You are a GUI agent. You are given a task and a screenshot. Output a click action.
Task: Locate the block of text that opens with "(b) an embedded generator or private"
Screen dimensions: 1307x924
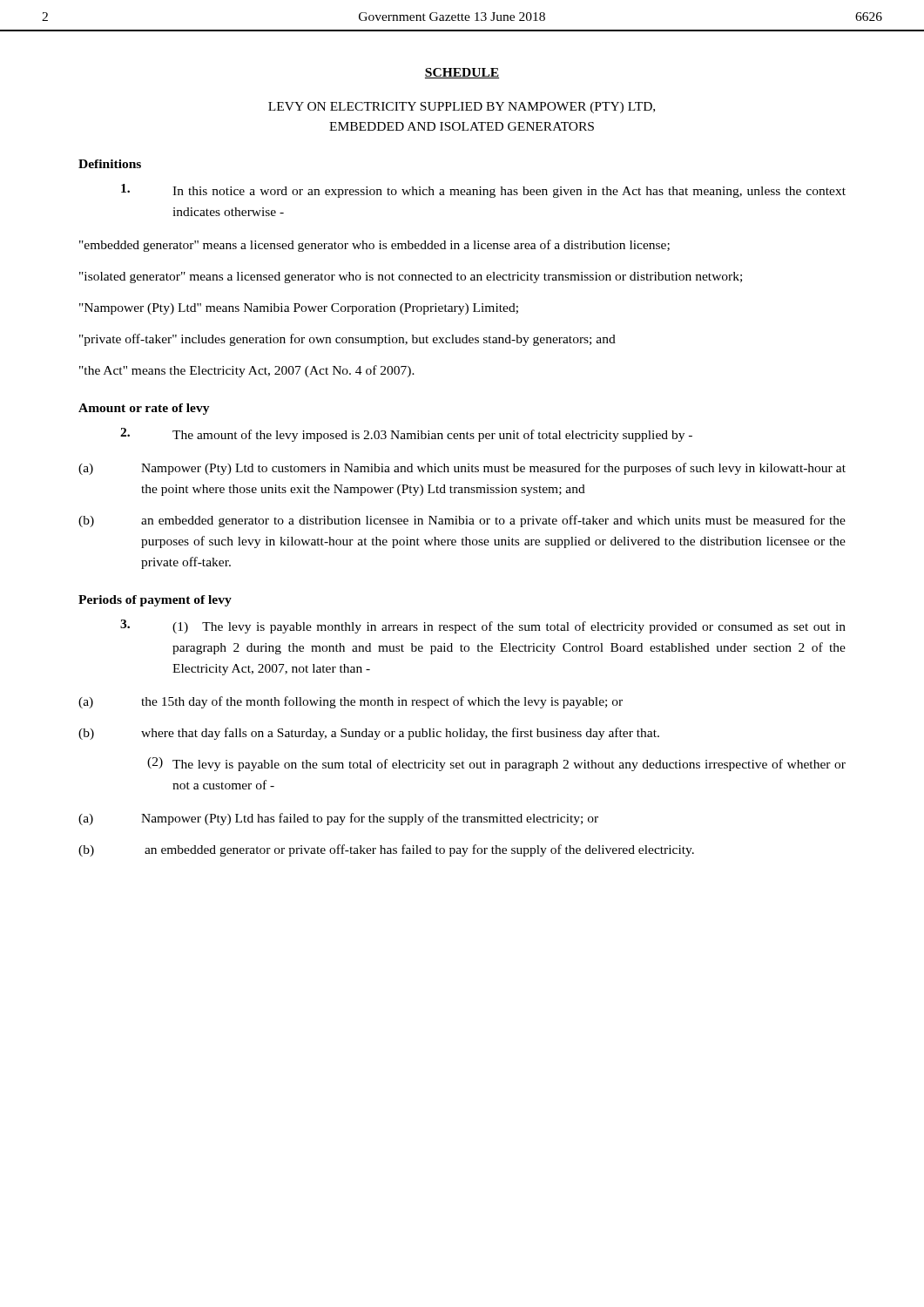(462, 849)
